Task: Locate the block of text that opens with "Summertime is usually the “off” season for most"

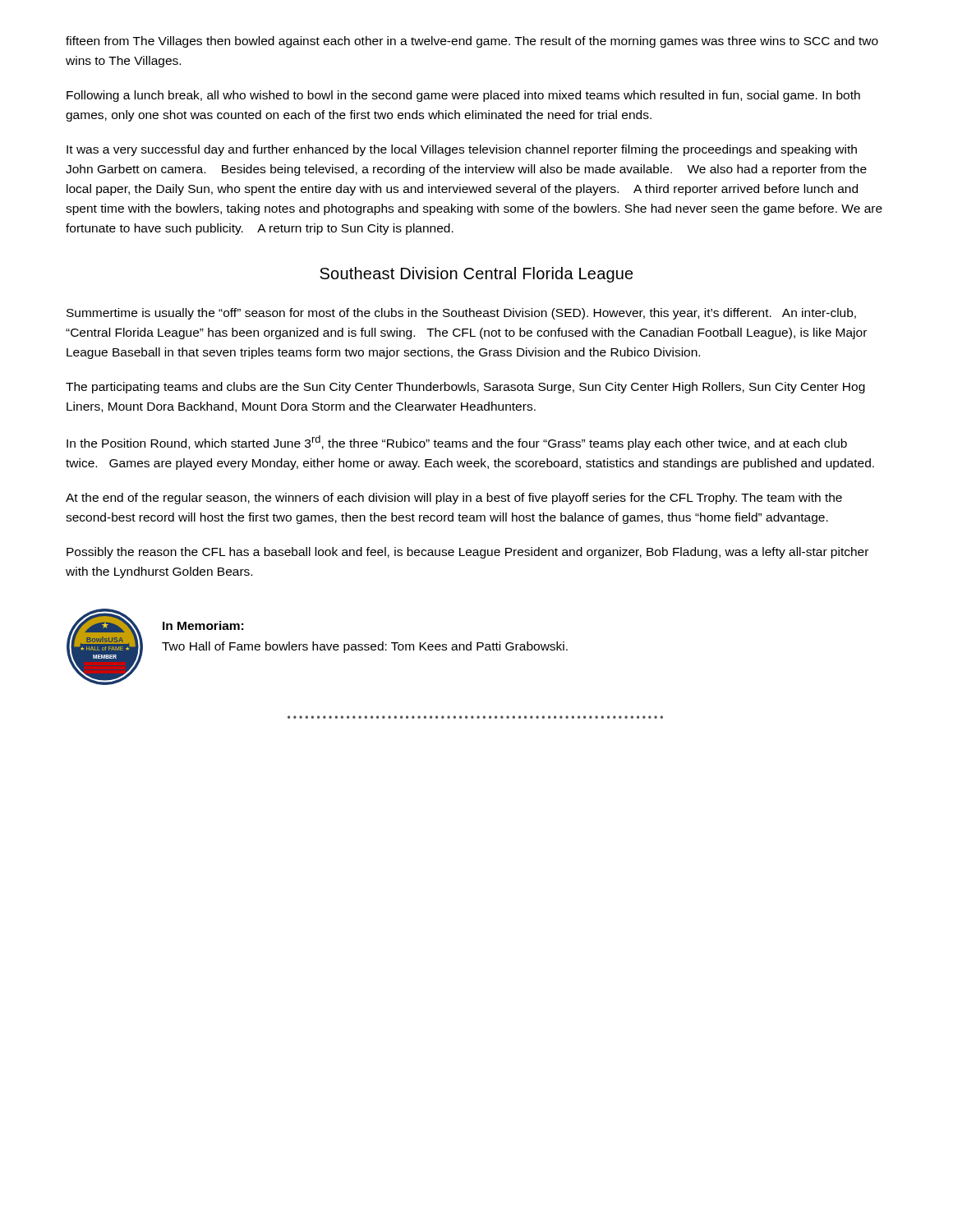Action: pyautogui.click(x=466, y=332)
